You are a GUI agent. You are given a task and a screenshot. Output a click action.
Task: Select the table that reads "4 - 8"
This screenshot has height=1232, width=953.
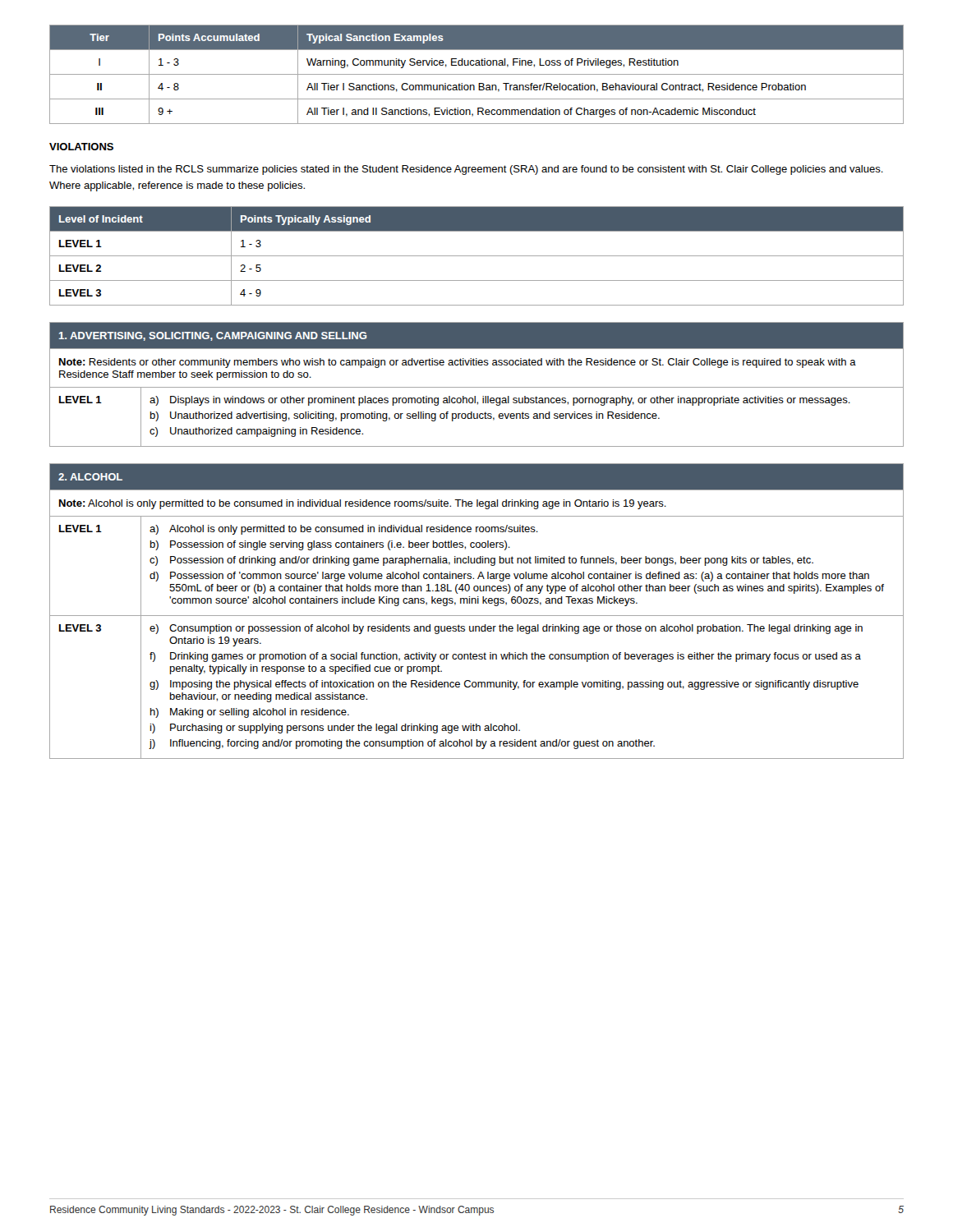tap(476, 74)
